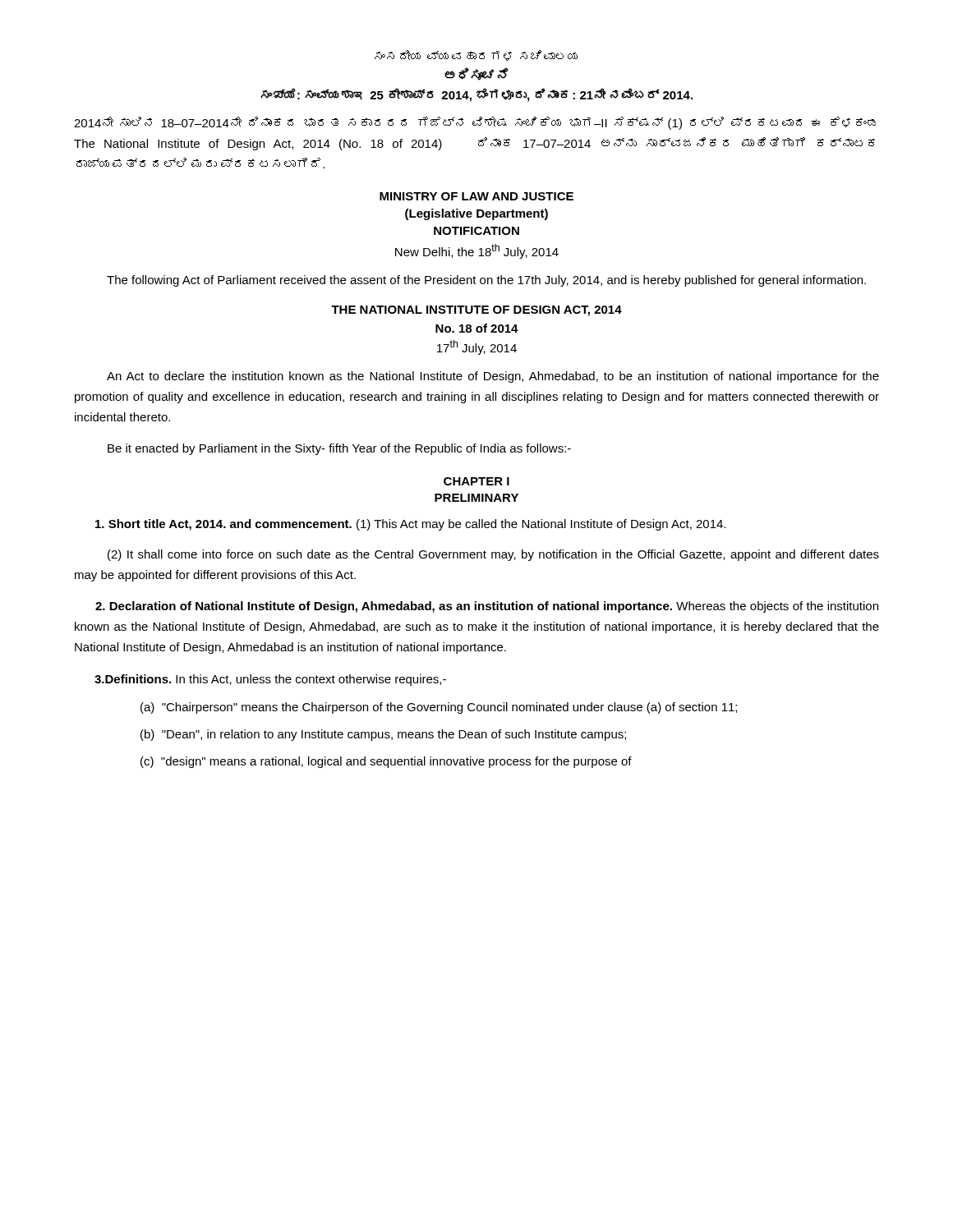Click on the text block starting "New Delhi, the 18th July, 2014"

click(476, 251)
